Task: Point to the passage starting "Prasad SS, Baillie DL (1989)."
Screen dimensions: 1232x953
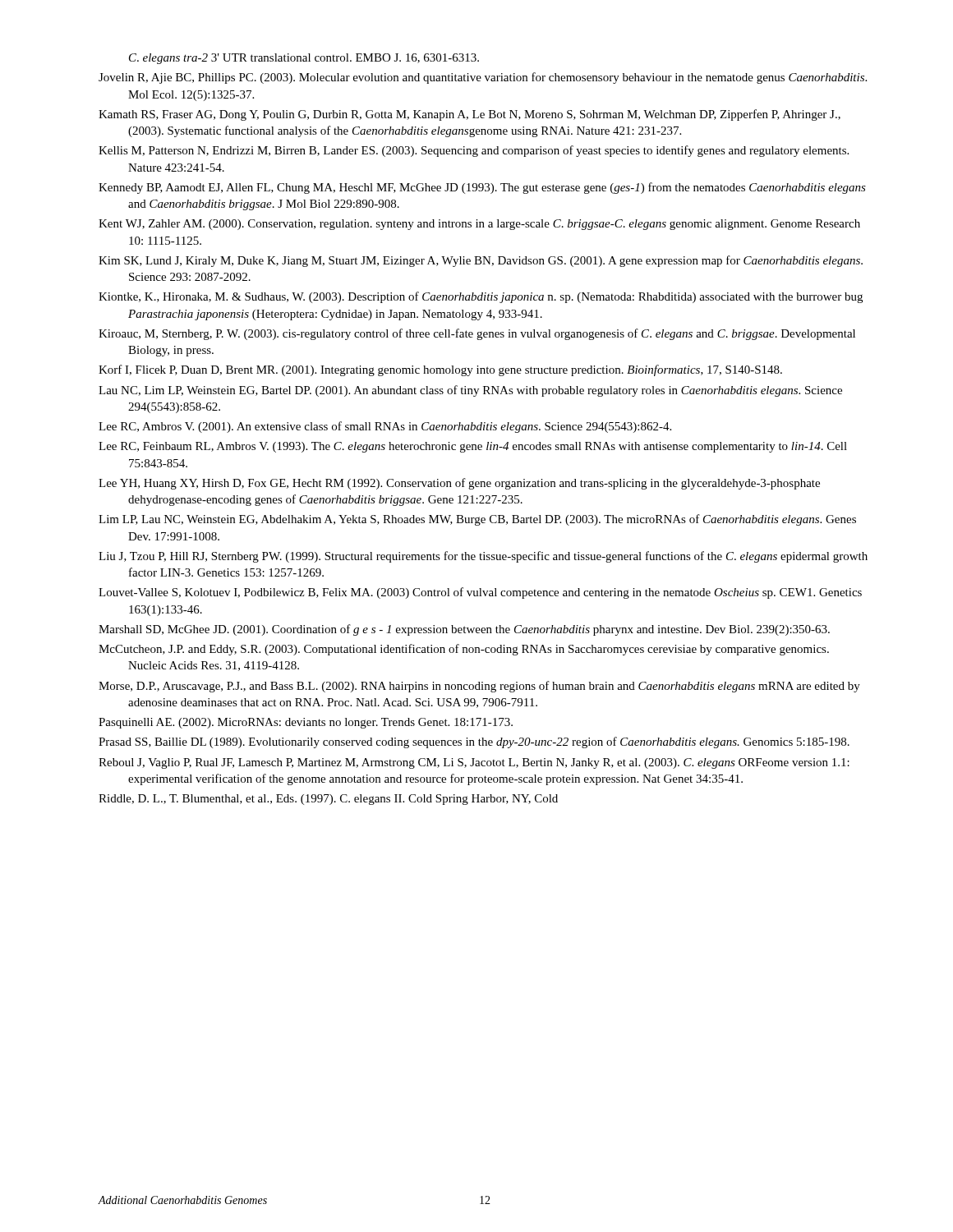Action: (x=474, y=742)
